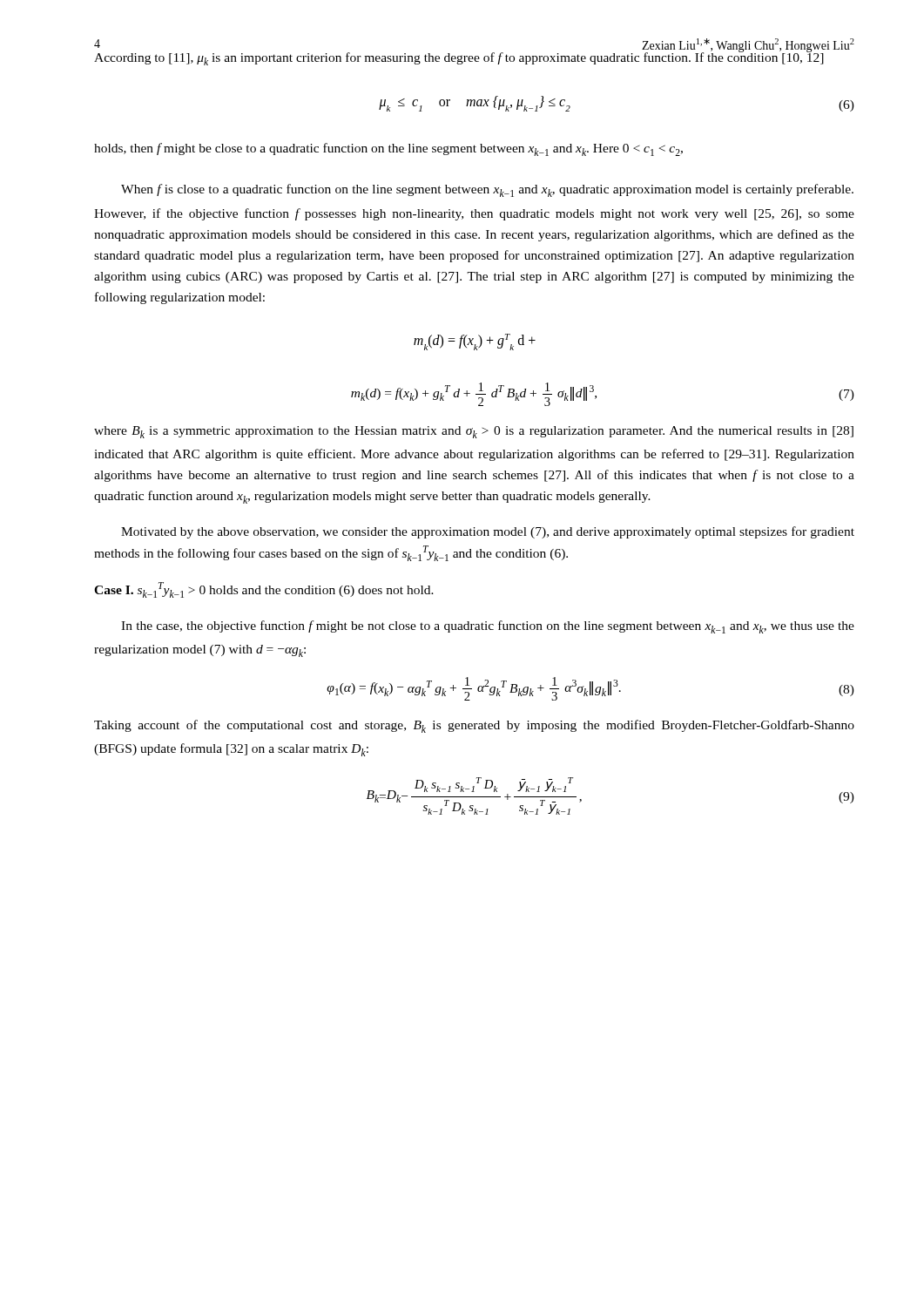
Task: Select the formula containing "φ1(α) = f(xk) − αgkT gk +"
Action: click(474, 689)
